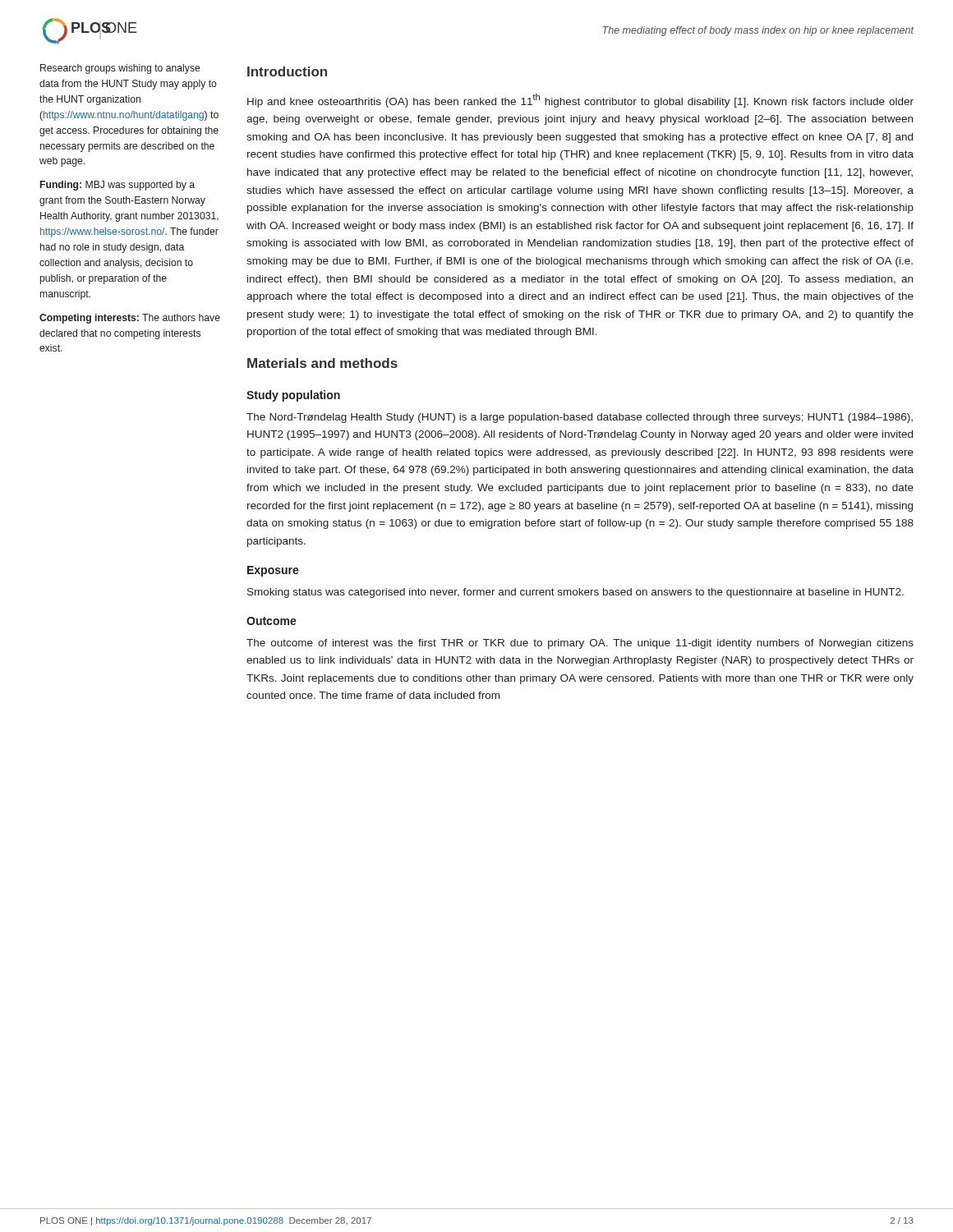Select the region starting "The outcome of interest was"
This screenshot has height=1232, width=953.
coord(580,669)
